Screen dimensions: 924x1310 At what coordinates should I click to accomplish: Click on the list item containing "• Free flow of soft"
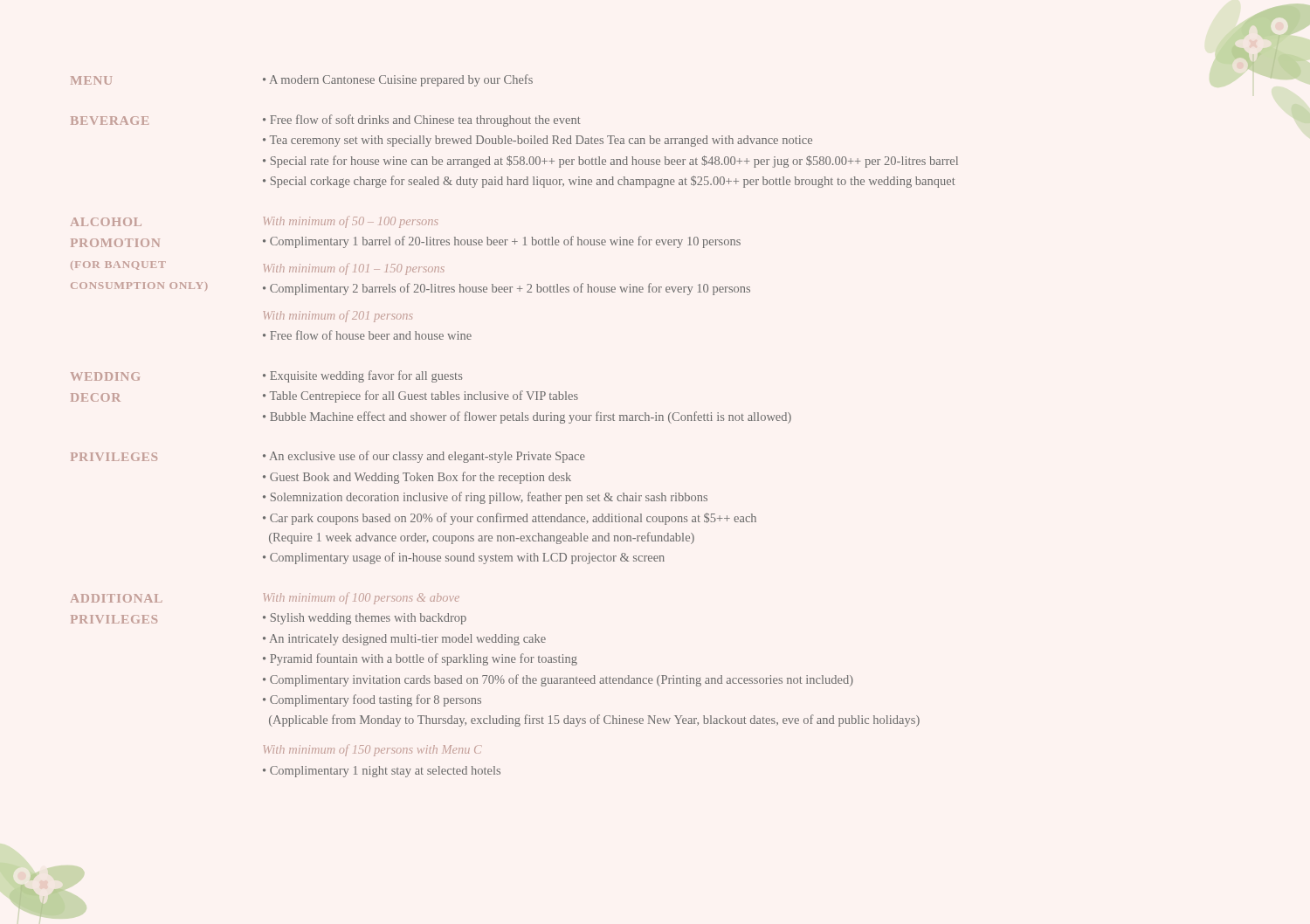[x=421, y=120]
